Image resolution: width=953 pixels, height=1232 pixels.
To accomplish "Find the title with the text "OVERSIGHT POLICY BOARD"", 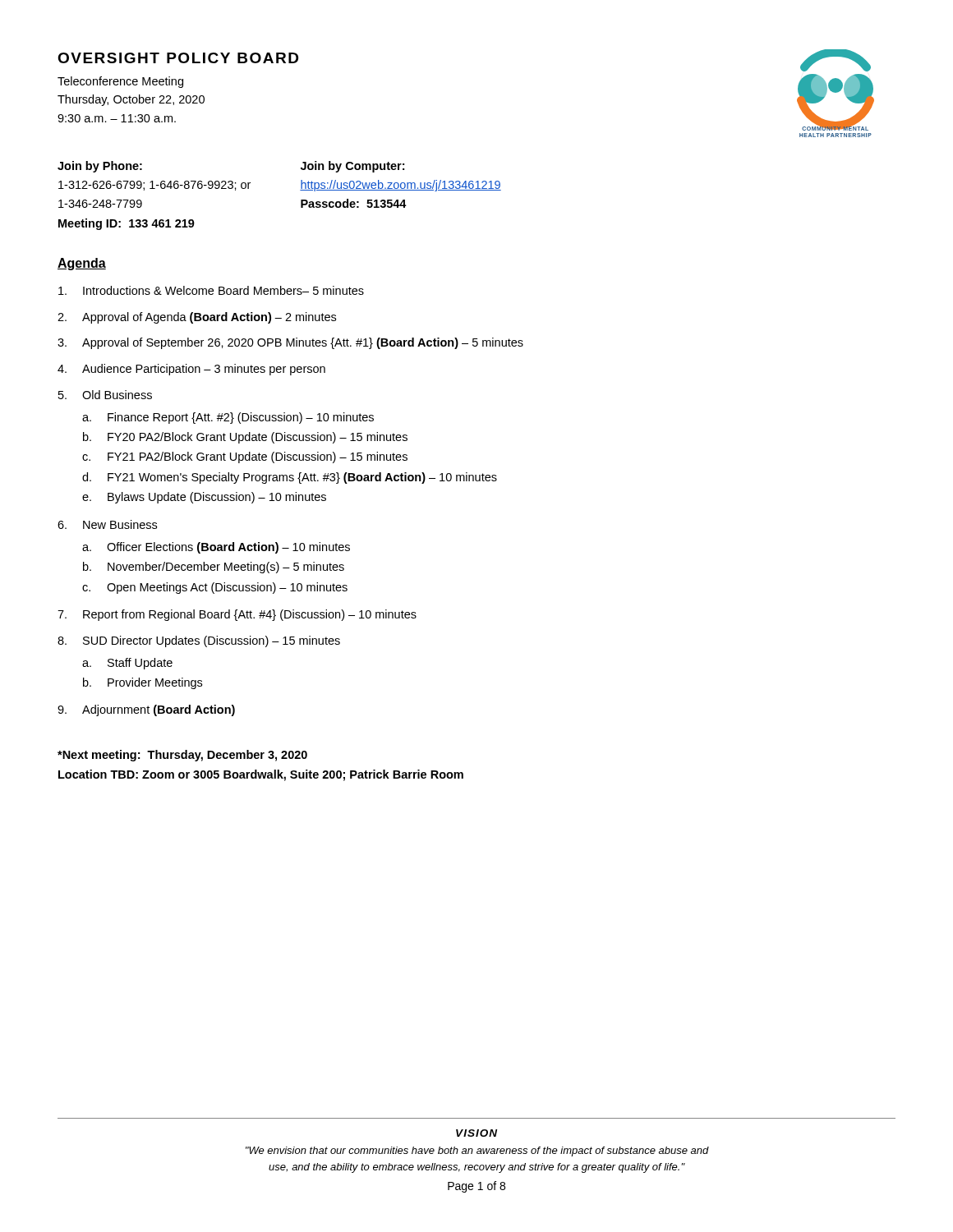I will (179, 58).
